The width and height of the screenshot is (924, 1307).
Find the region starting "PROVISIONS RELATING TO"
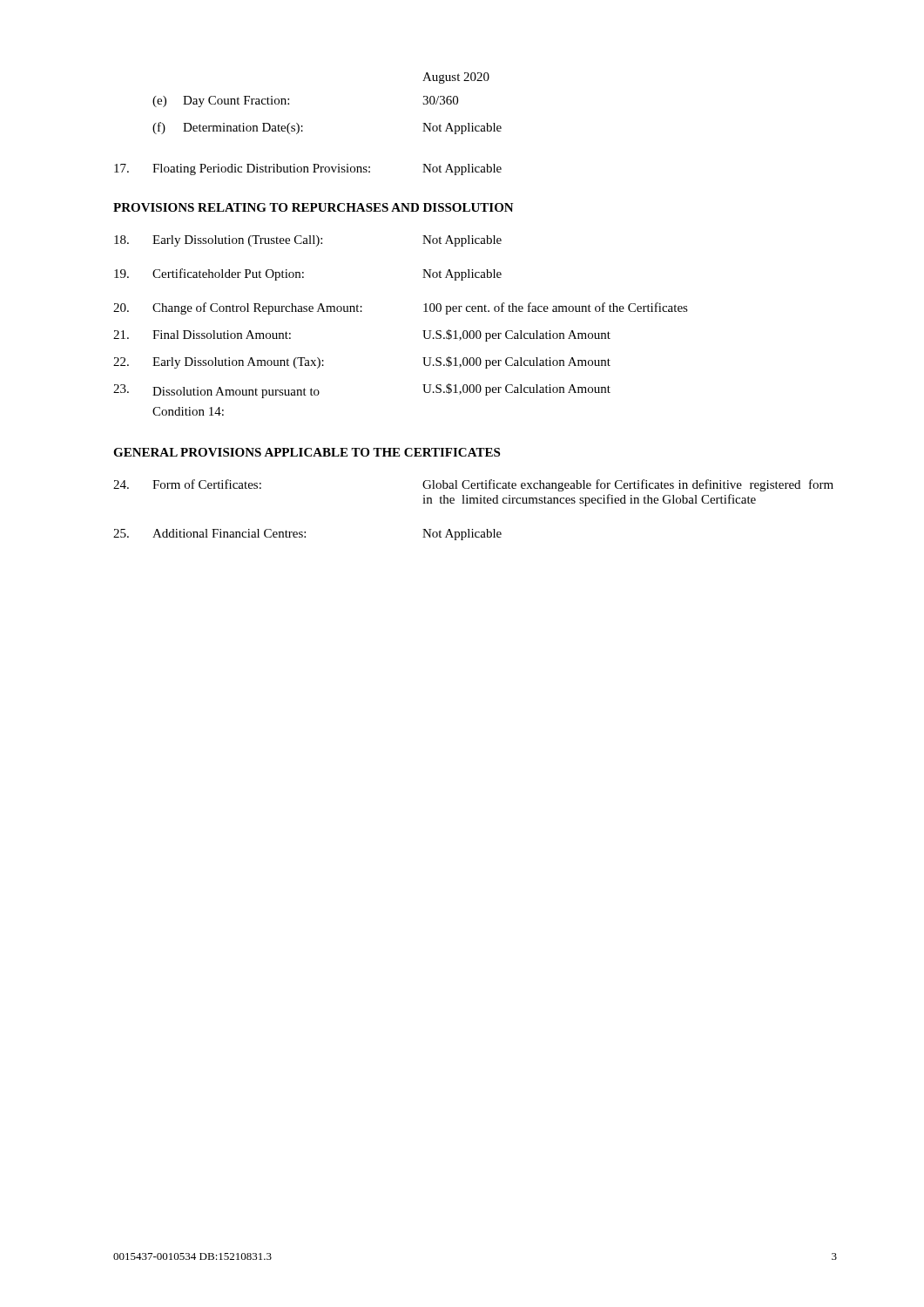[x=313, y=207]
